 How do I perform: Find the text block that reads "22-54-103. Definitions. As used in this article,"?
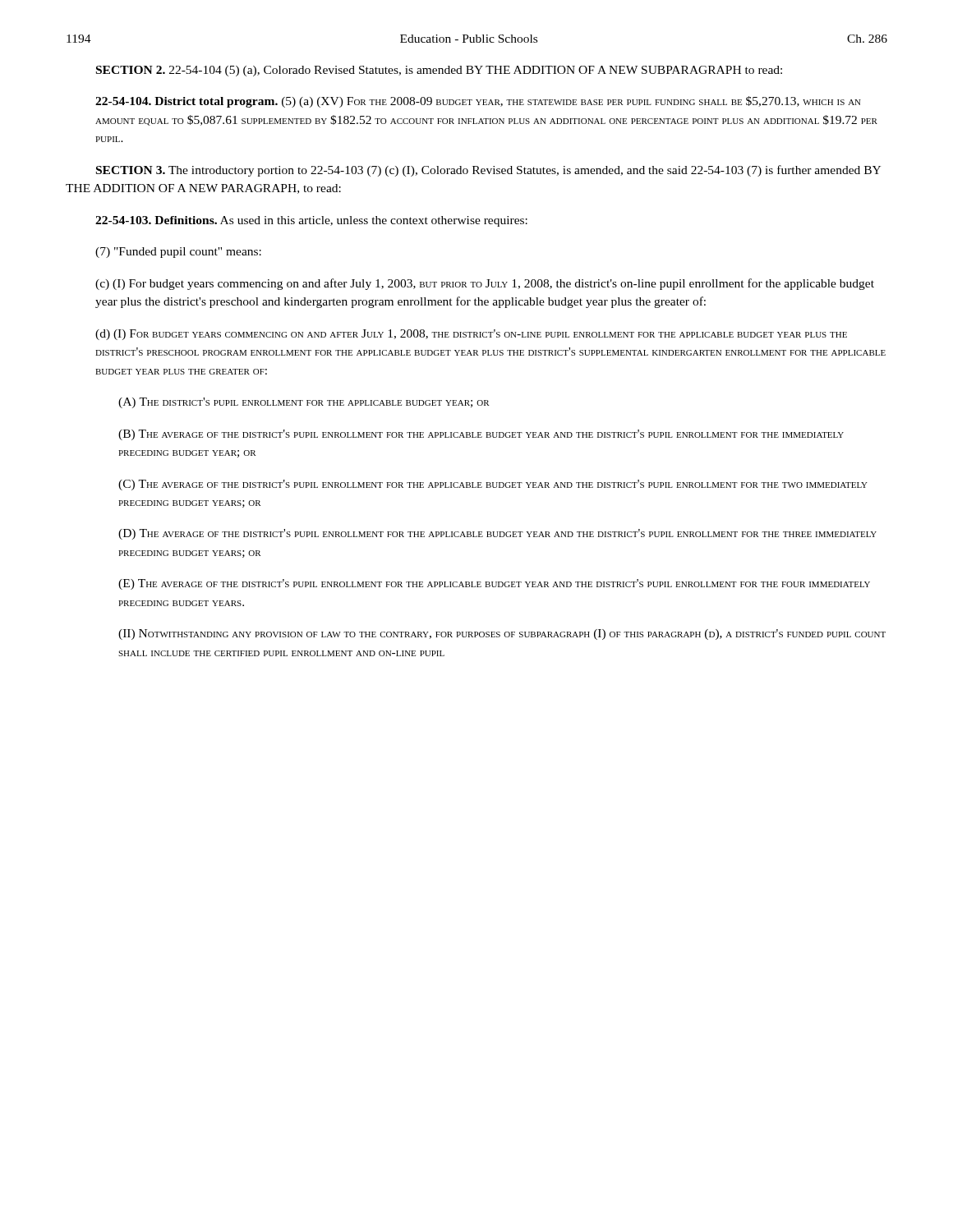point(491,220)
